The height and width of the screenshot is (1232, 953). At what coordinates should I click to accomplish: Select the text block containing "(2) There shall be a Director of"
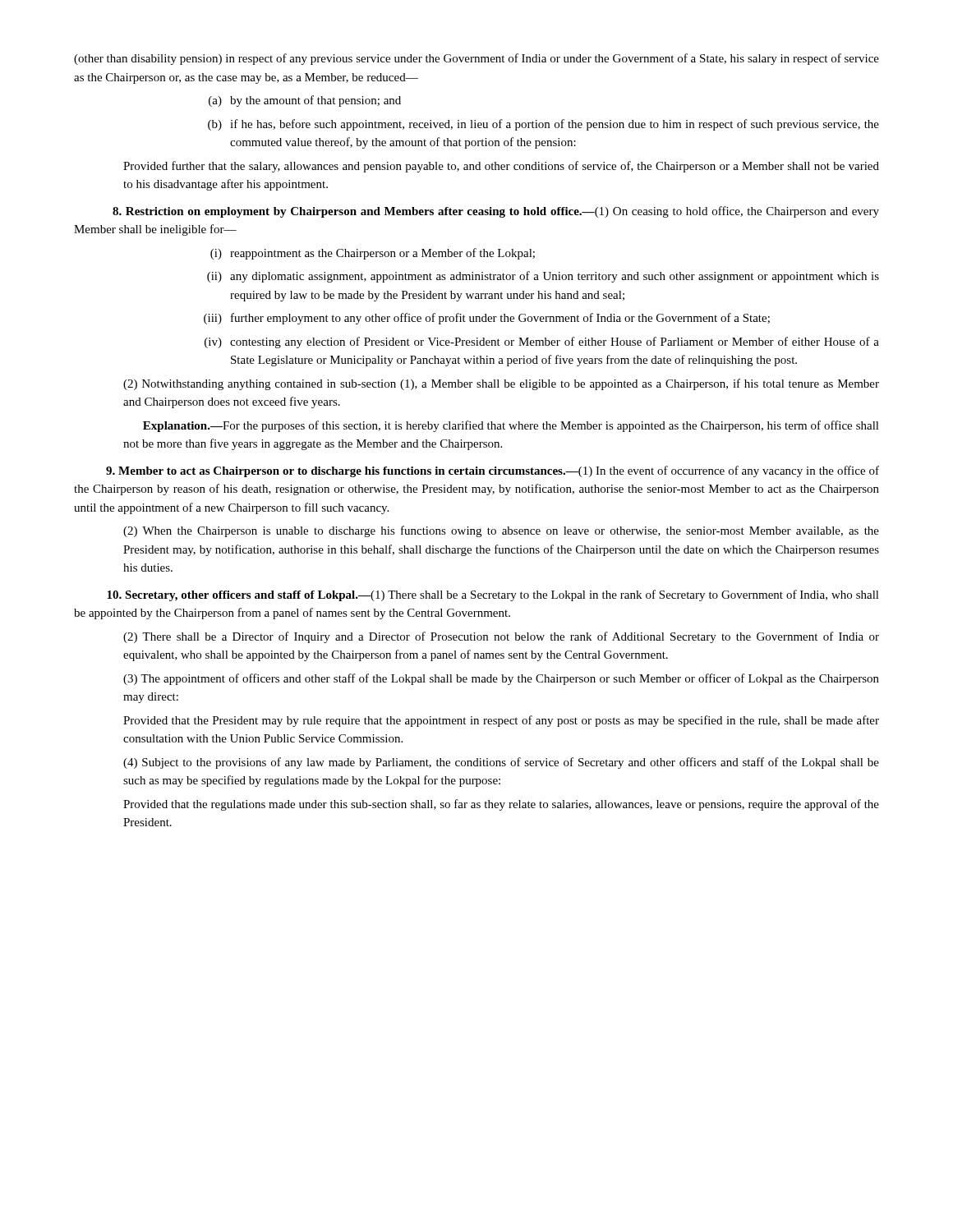click(501, 645)
